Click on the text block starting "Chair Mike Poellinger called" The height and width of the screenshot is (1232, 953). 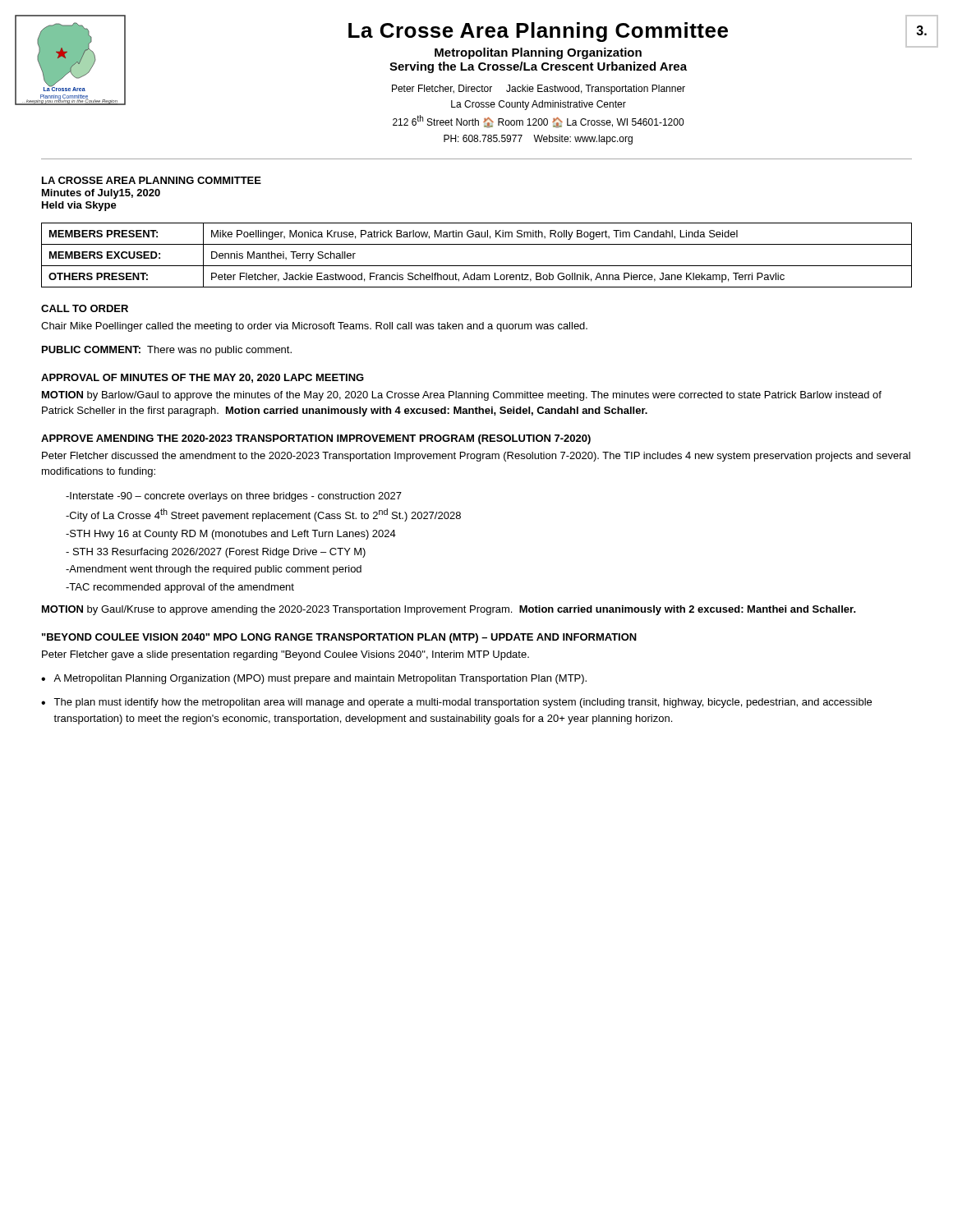315,325
